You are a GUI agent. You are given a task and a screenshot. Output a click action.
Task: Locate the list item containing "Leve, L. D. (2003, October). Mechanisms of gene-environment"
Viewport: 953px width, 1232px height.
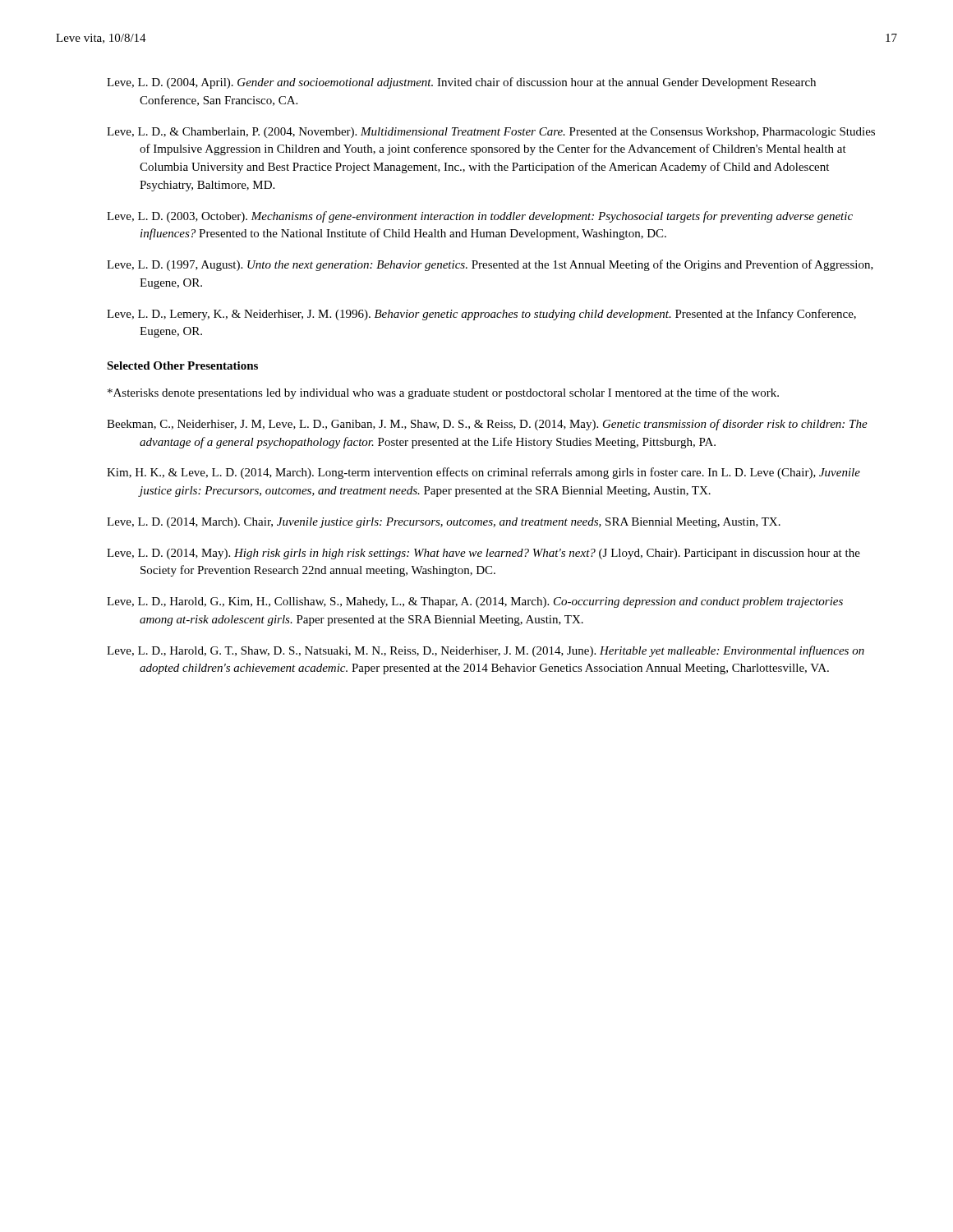480,225
